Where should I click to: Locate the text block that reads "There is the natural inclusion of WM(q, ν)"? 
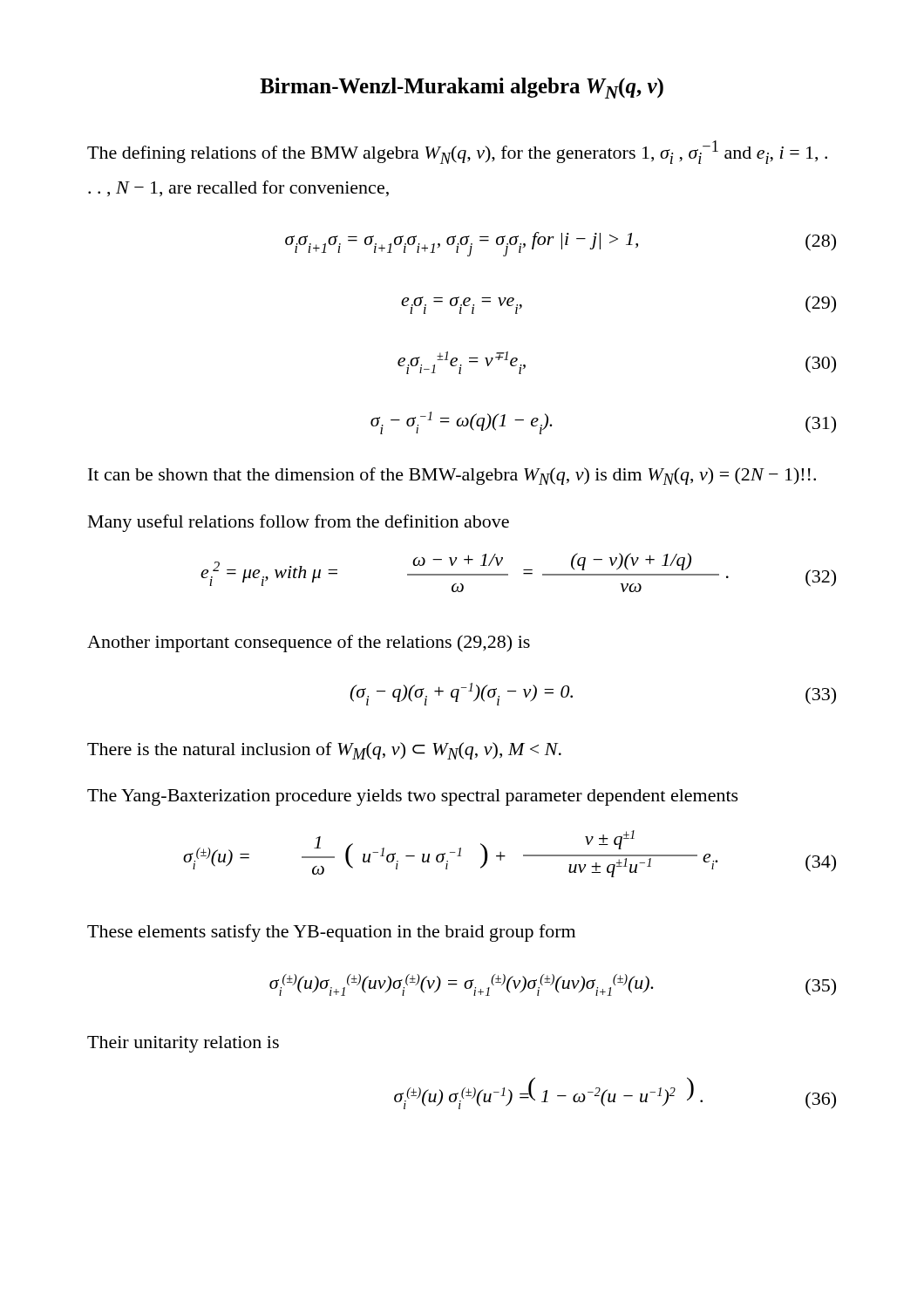[x=325, y=750]
